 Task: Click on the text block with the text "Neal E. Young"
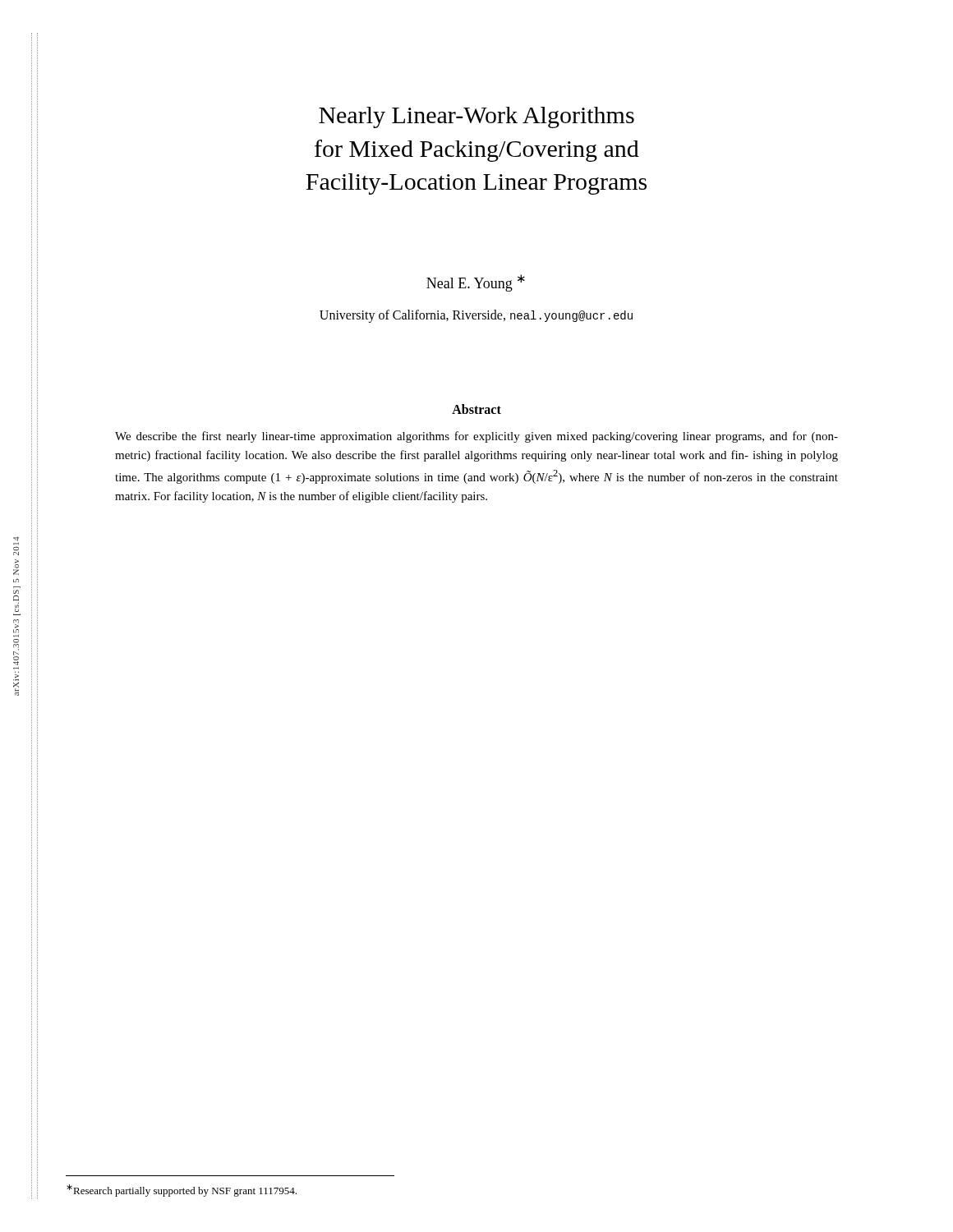click(x=476, y=282)
